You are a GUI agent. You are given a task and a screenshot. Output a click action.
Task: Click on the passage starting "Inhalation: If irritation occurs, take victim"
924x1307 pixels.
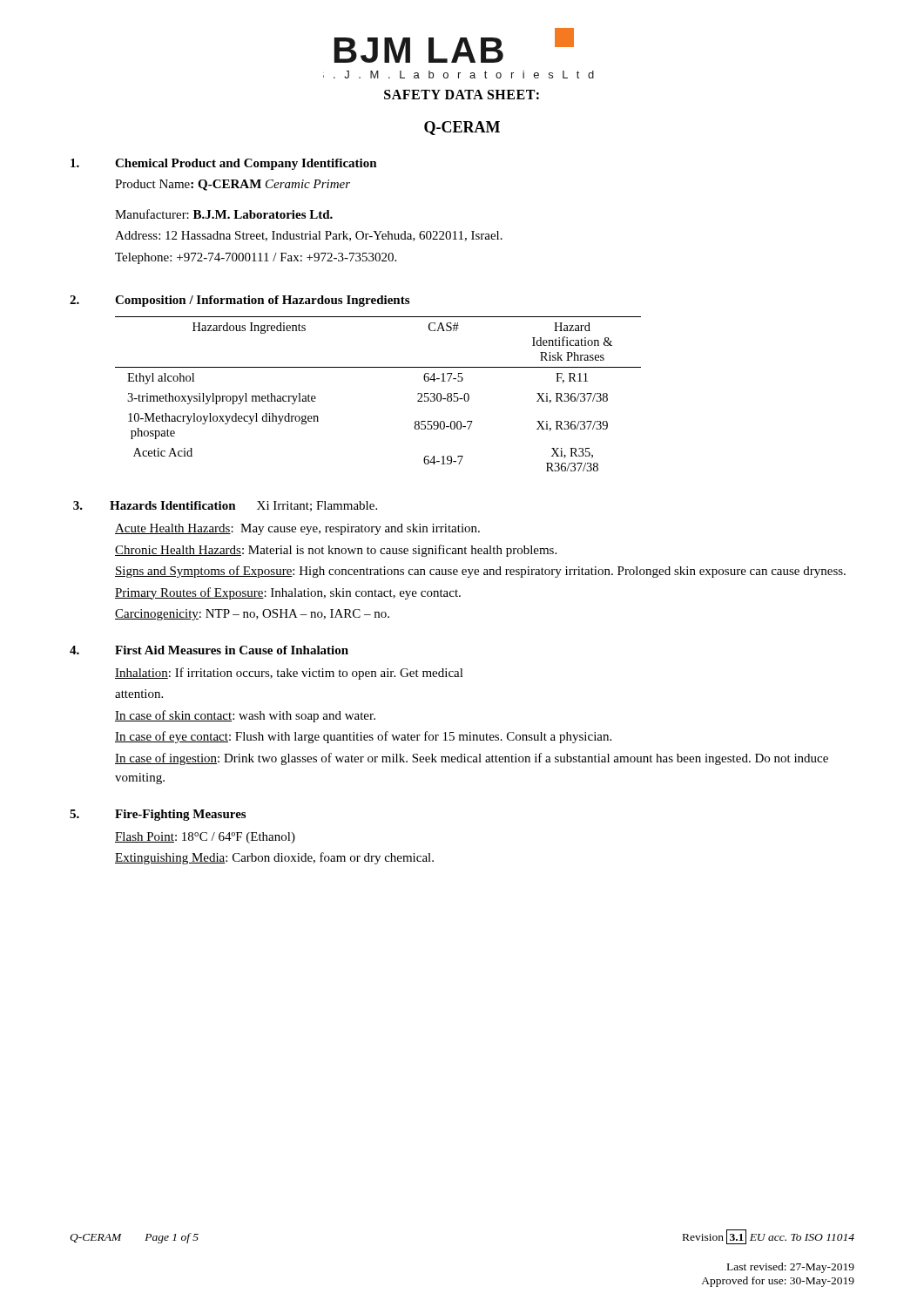(485, 725)
